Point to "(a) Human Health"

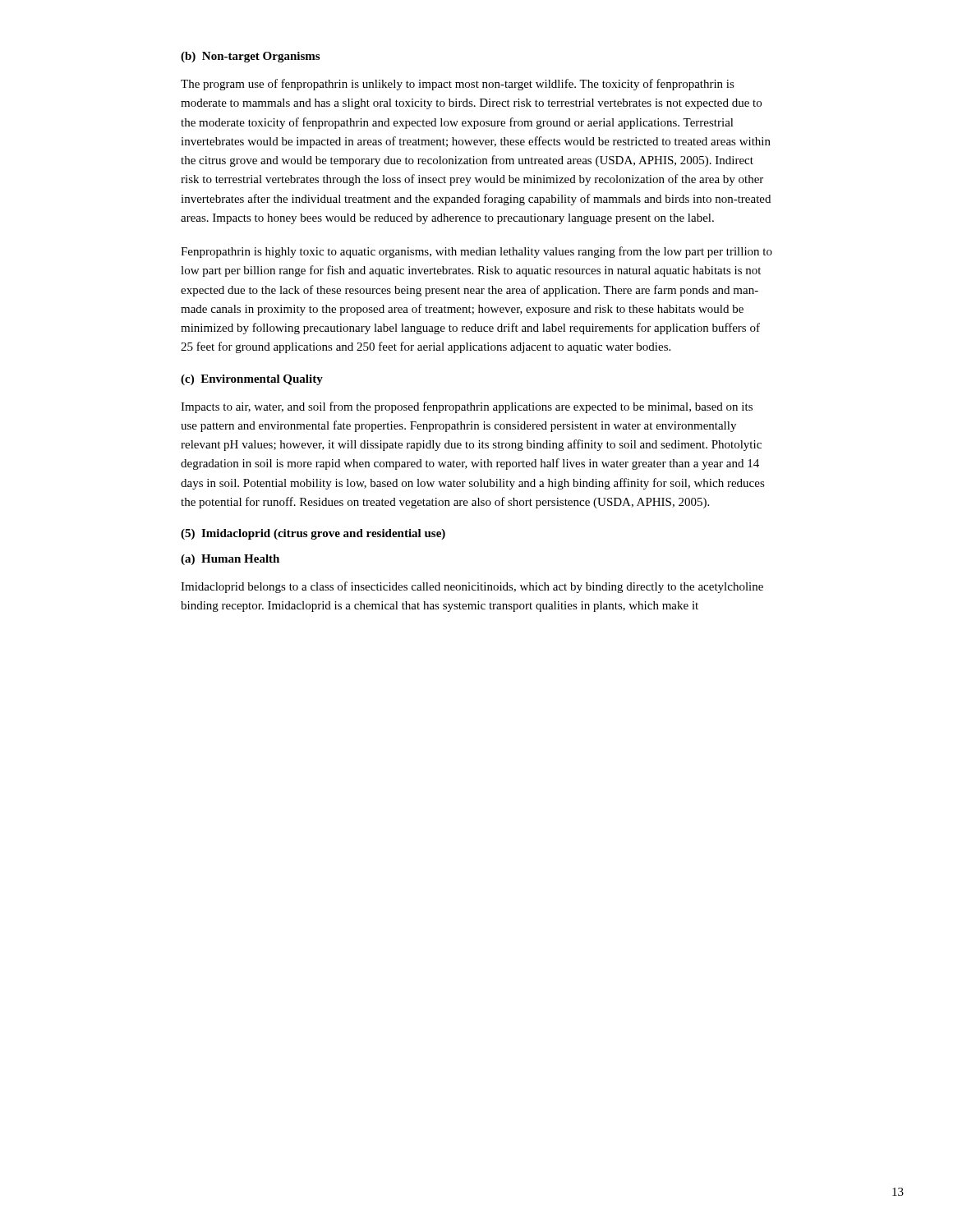(230, 559)
